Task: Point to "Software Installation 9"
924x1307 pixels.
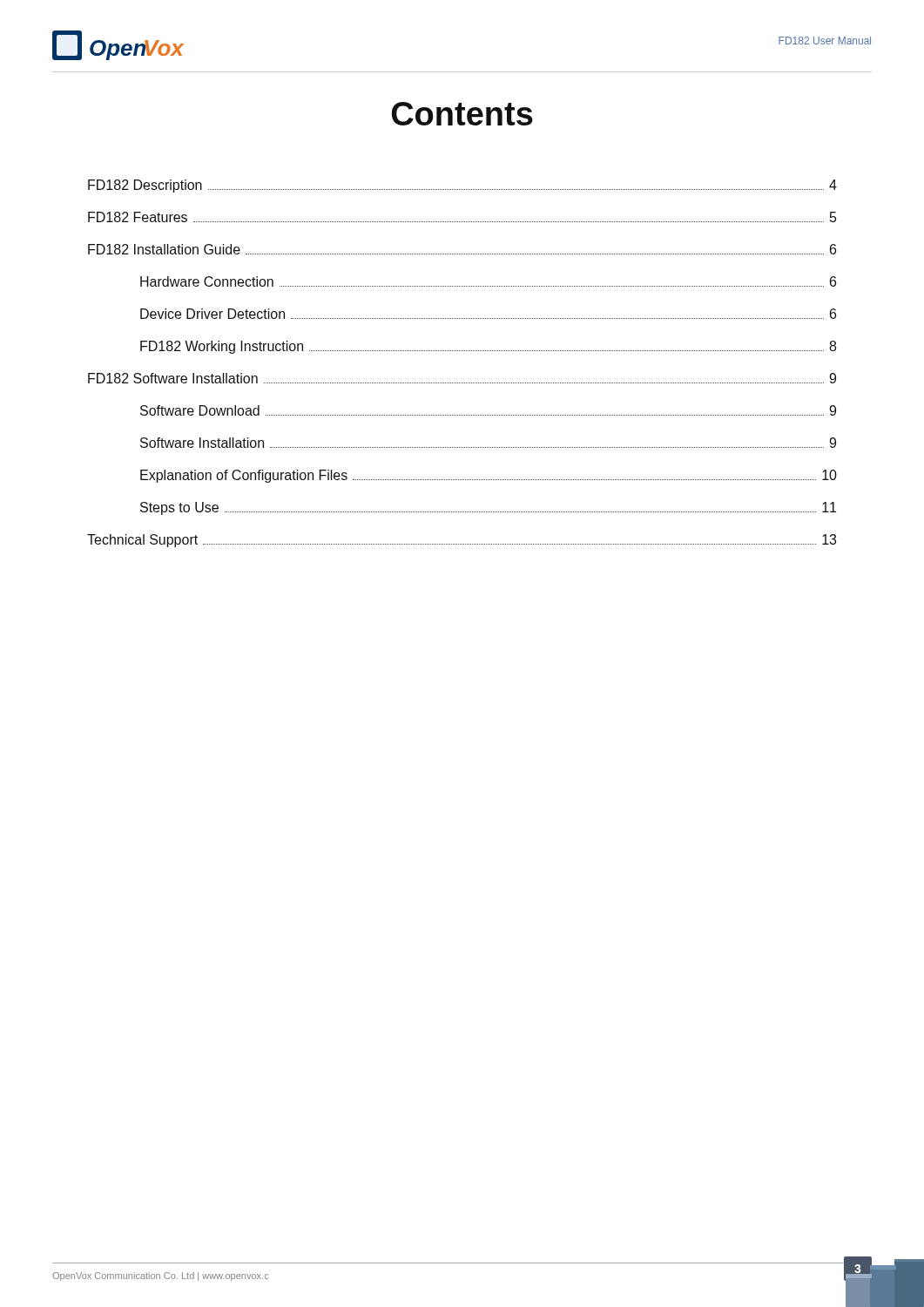Action: click(x=488, y=443)
